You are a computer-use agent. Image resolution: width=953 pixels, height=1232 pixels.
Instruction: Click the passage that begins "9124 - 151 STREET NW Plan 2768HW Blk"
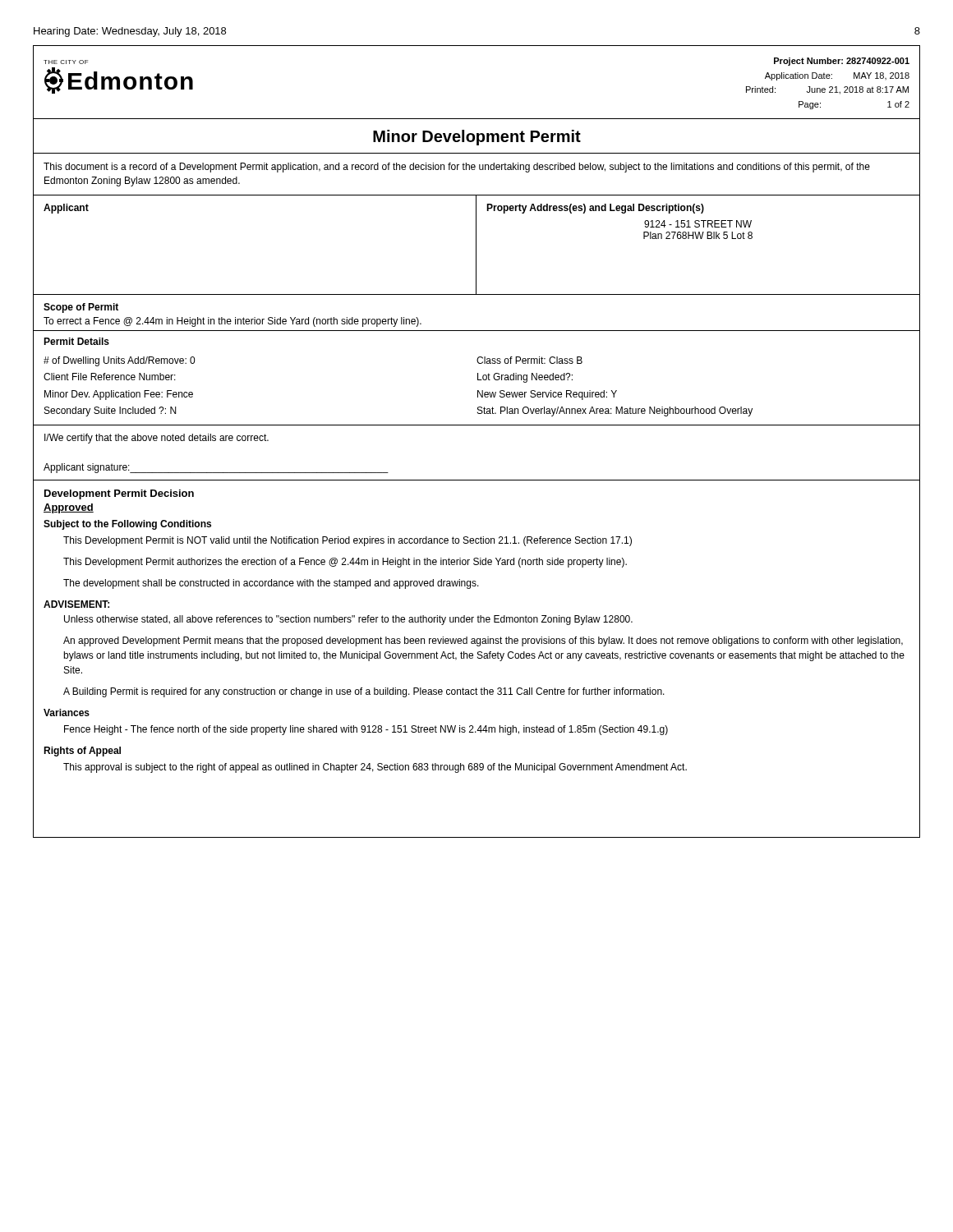[698, 230]
